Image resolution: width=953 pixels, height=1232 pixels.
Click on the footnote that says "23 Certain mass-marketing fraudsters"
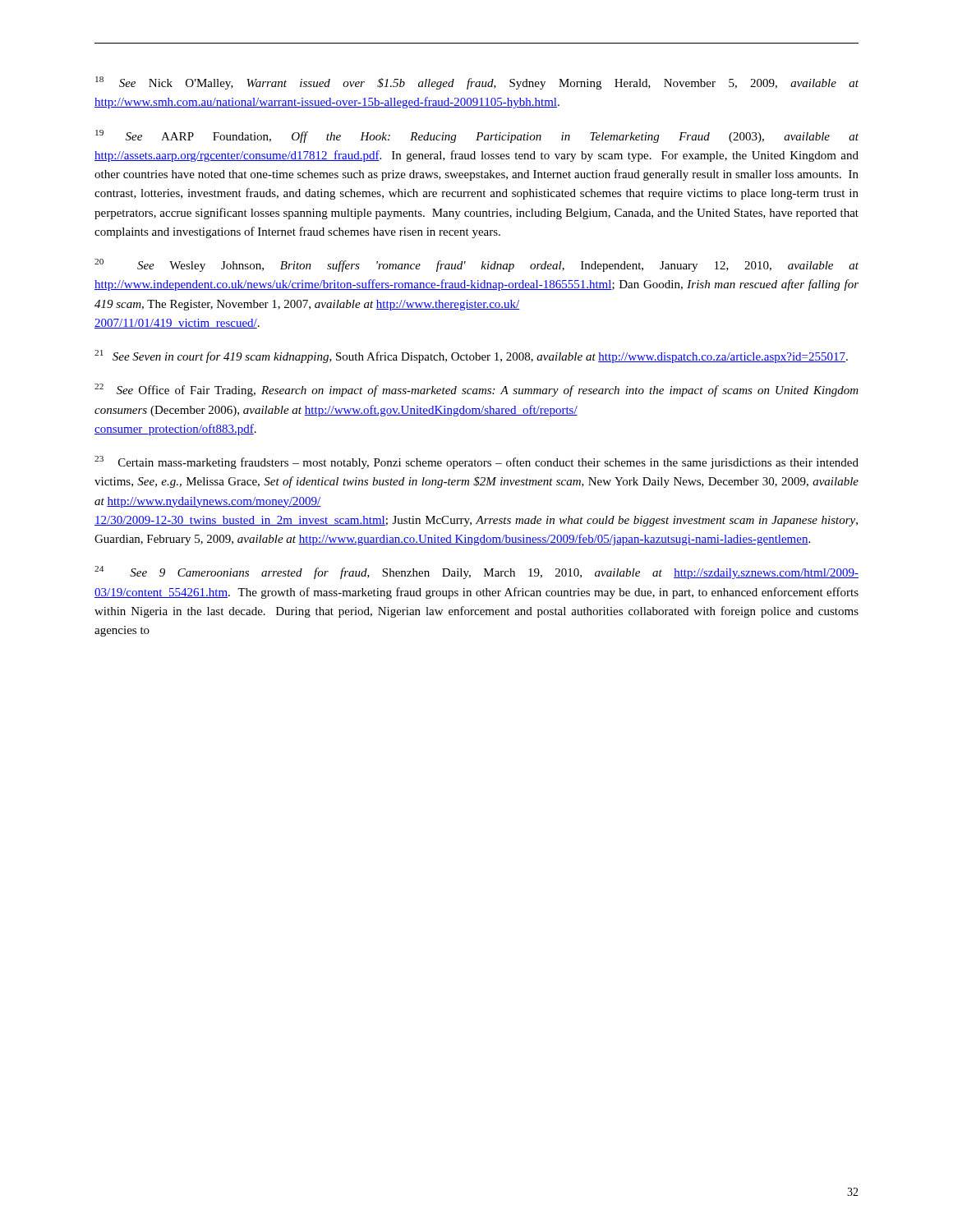[476, 462]
